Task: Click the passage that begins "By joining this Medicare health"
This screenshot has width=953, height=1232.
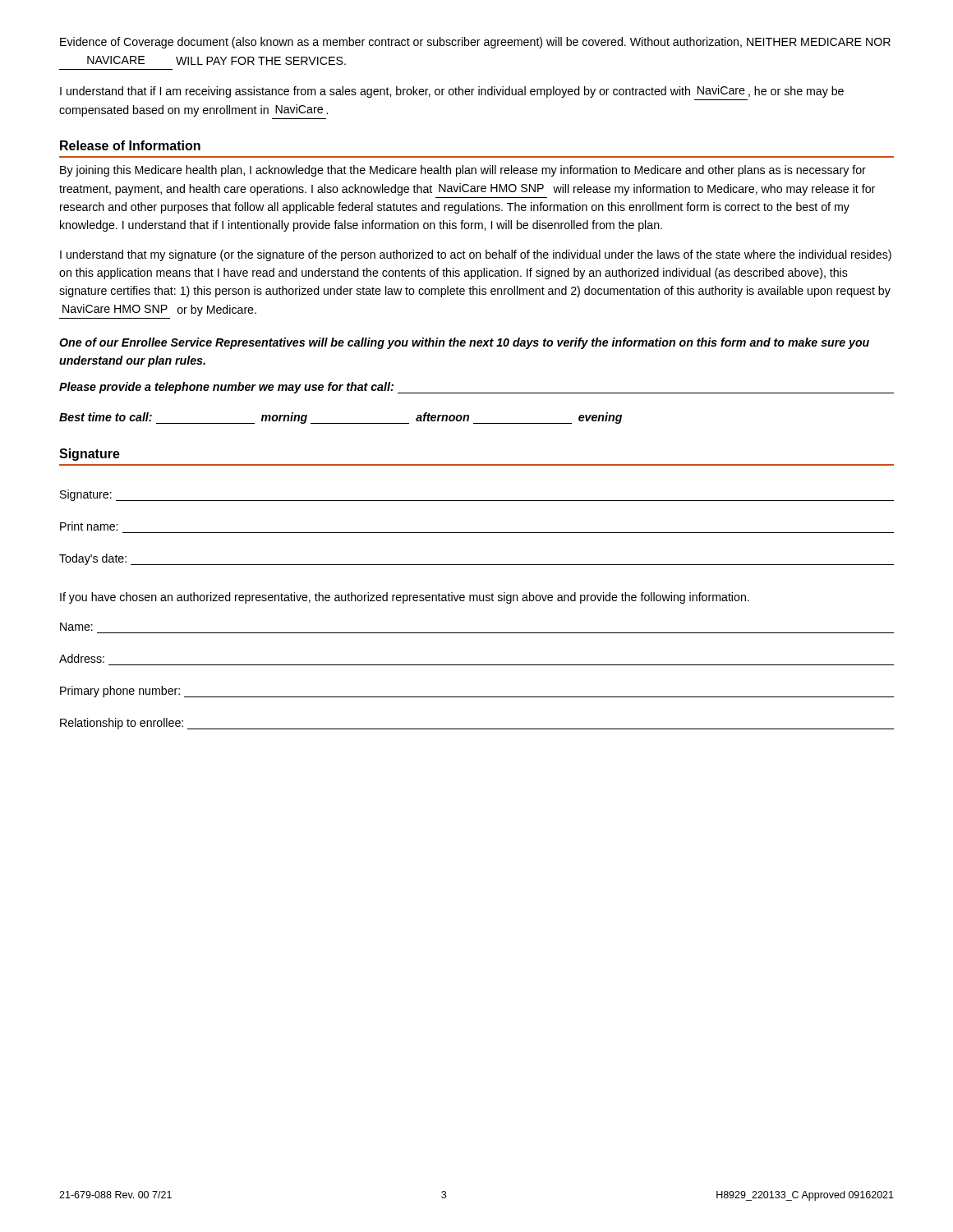Action: click(467, 198)
